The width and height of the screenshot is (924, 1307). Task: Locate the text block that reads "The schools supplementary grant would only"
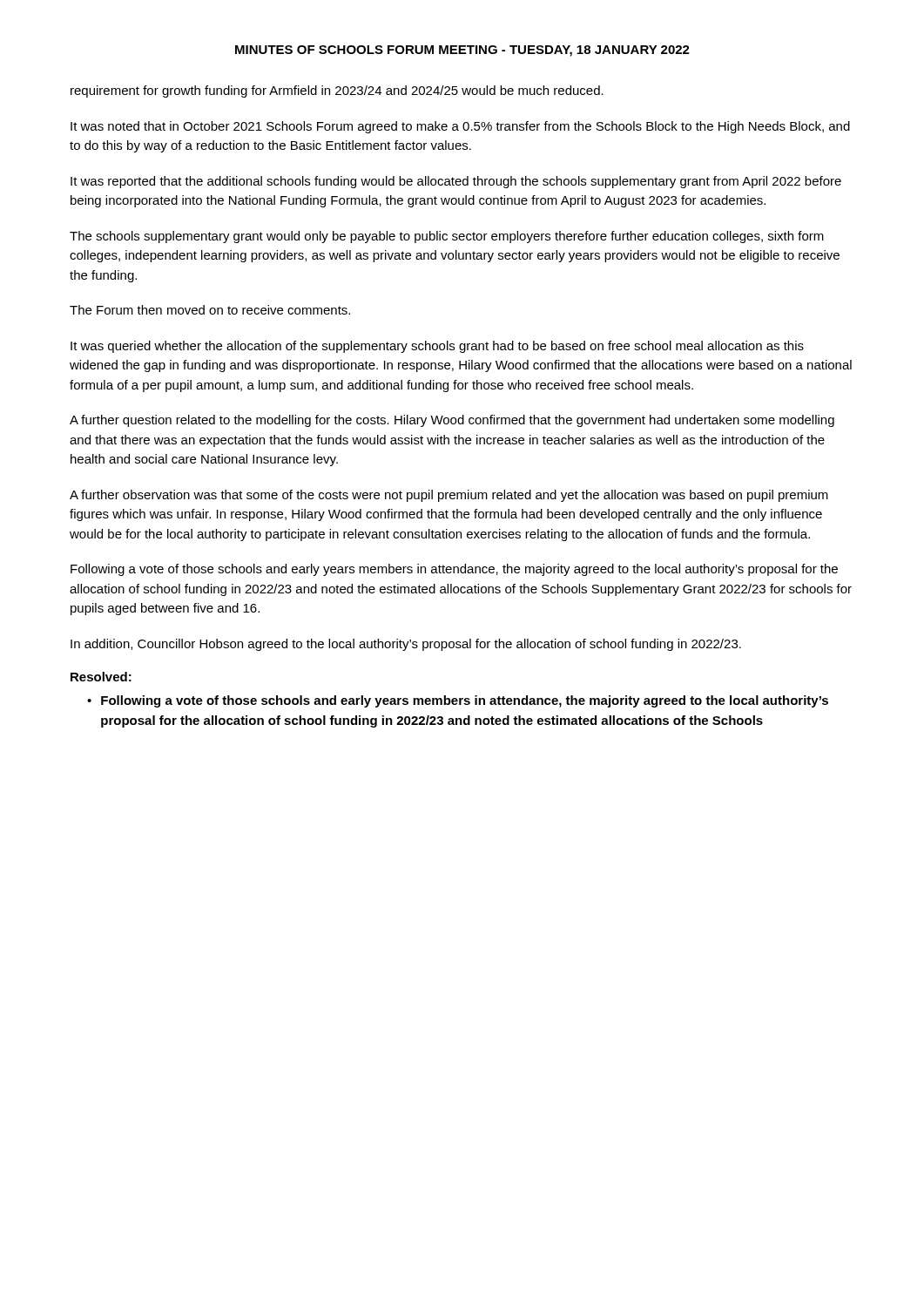[x=455, y=255]
